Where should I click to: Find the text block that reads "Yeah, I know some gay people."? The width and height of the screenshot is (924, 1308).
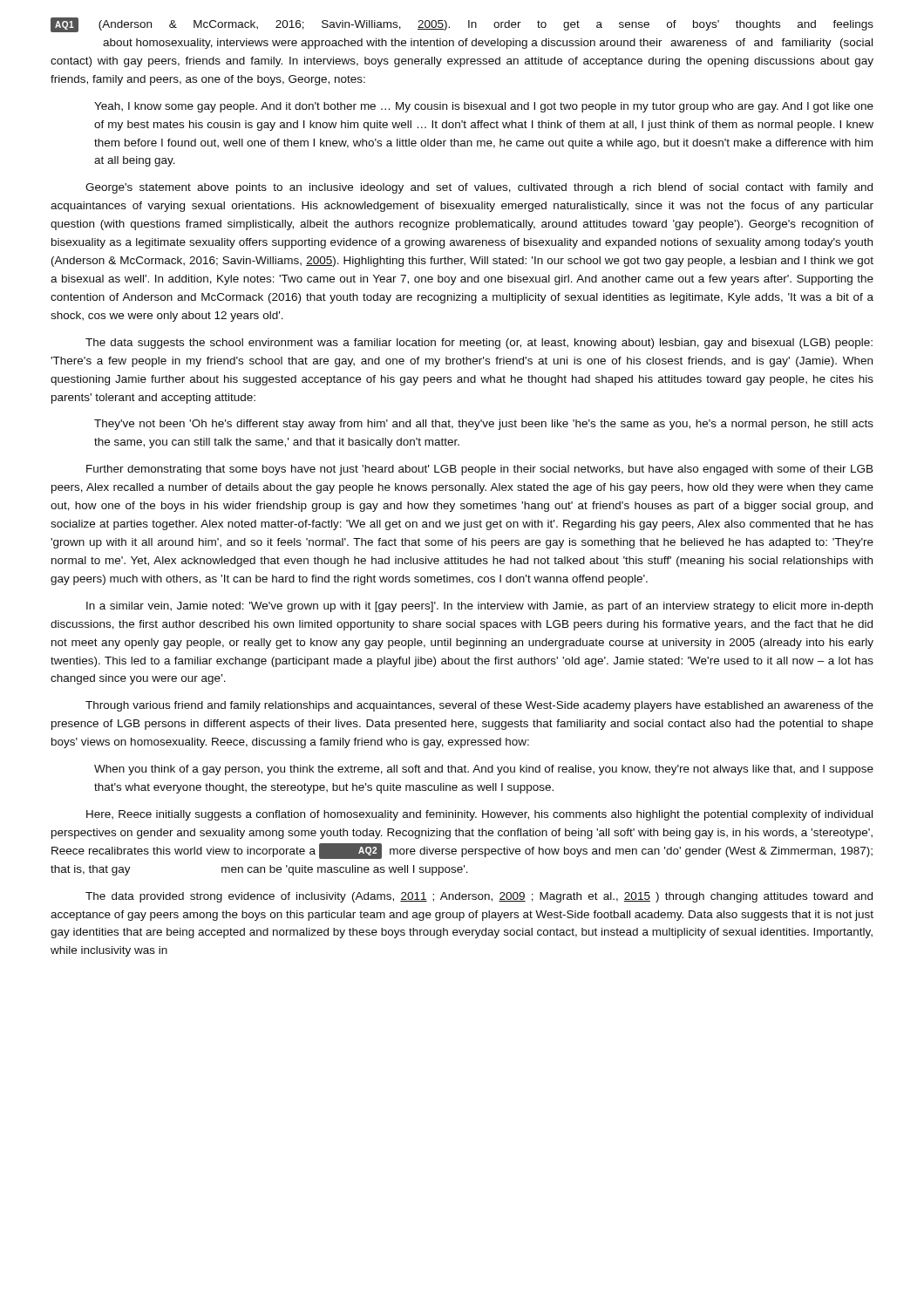pyautogui.click(x=462, y=134)
